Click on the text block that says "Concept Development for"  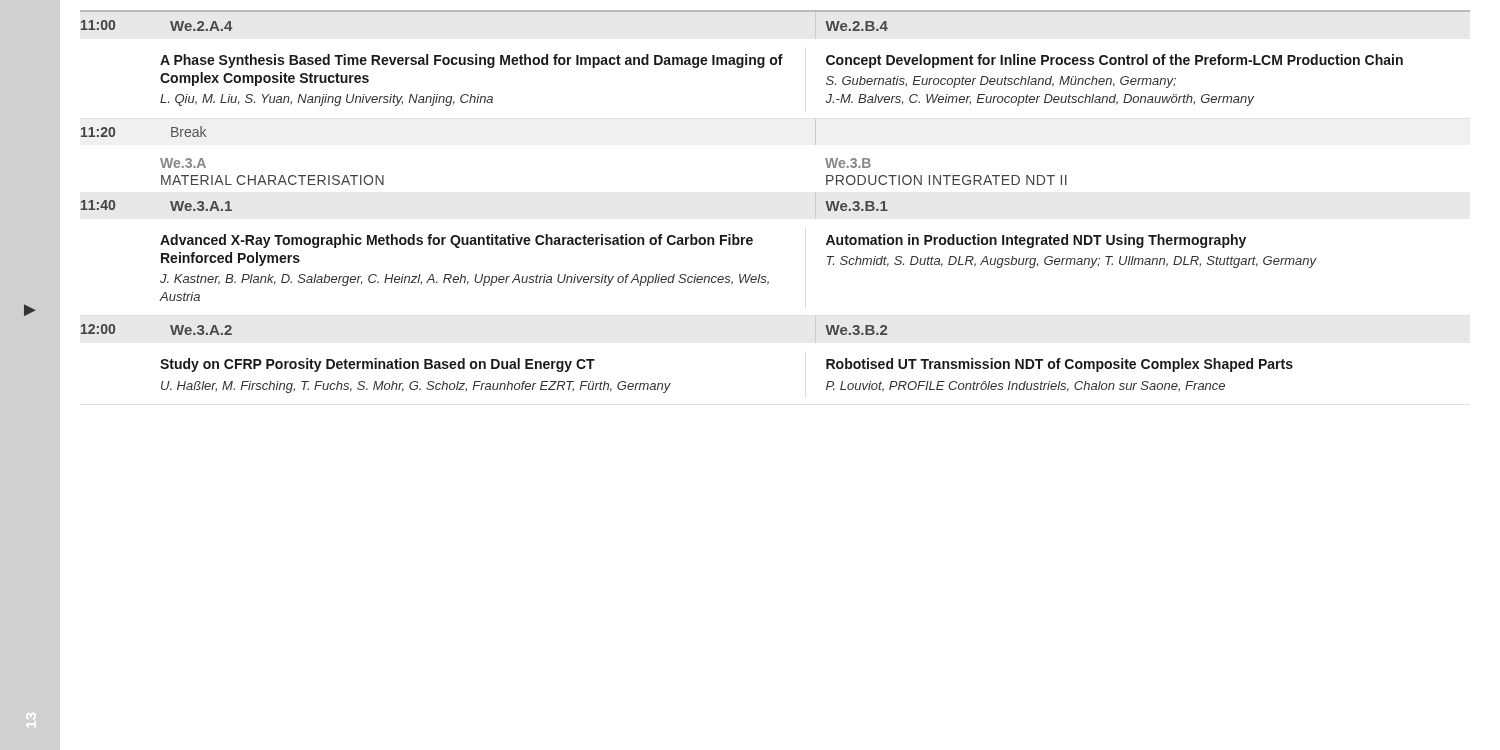(1143, 79)
